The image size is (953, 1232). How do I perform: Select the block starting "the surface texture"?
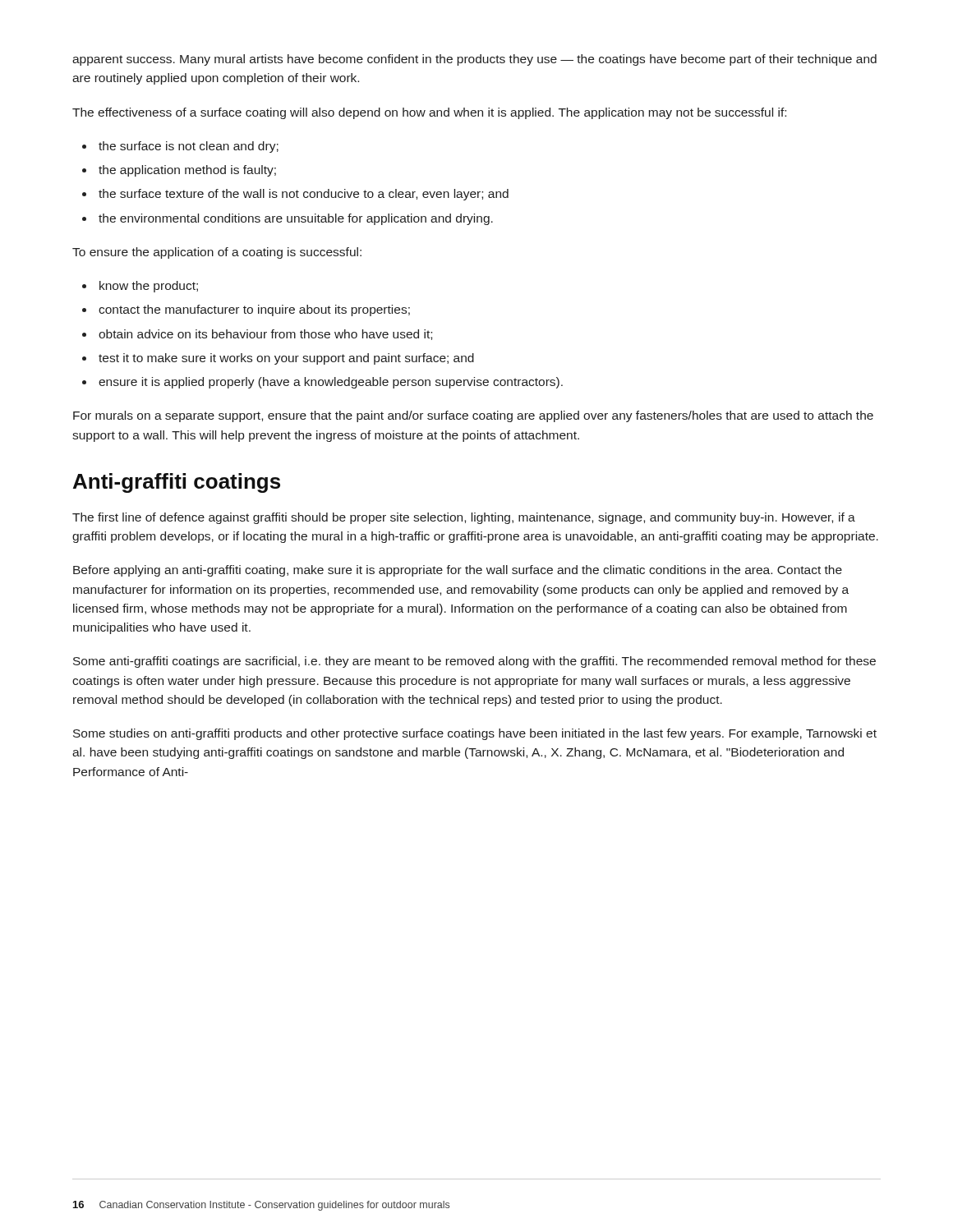(488, 194)
